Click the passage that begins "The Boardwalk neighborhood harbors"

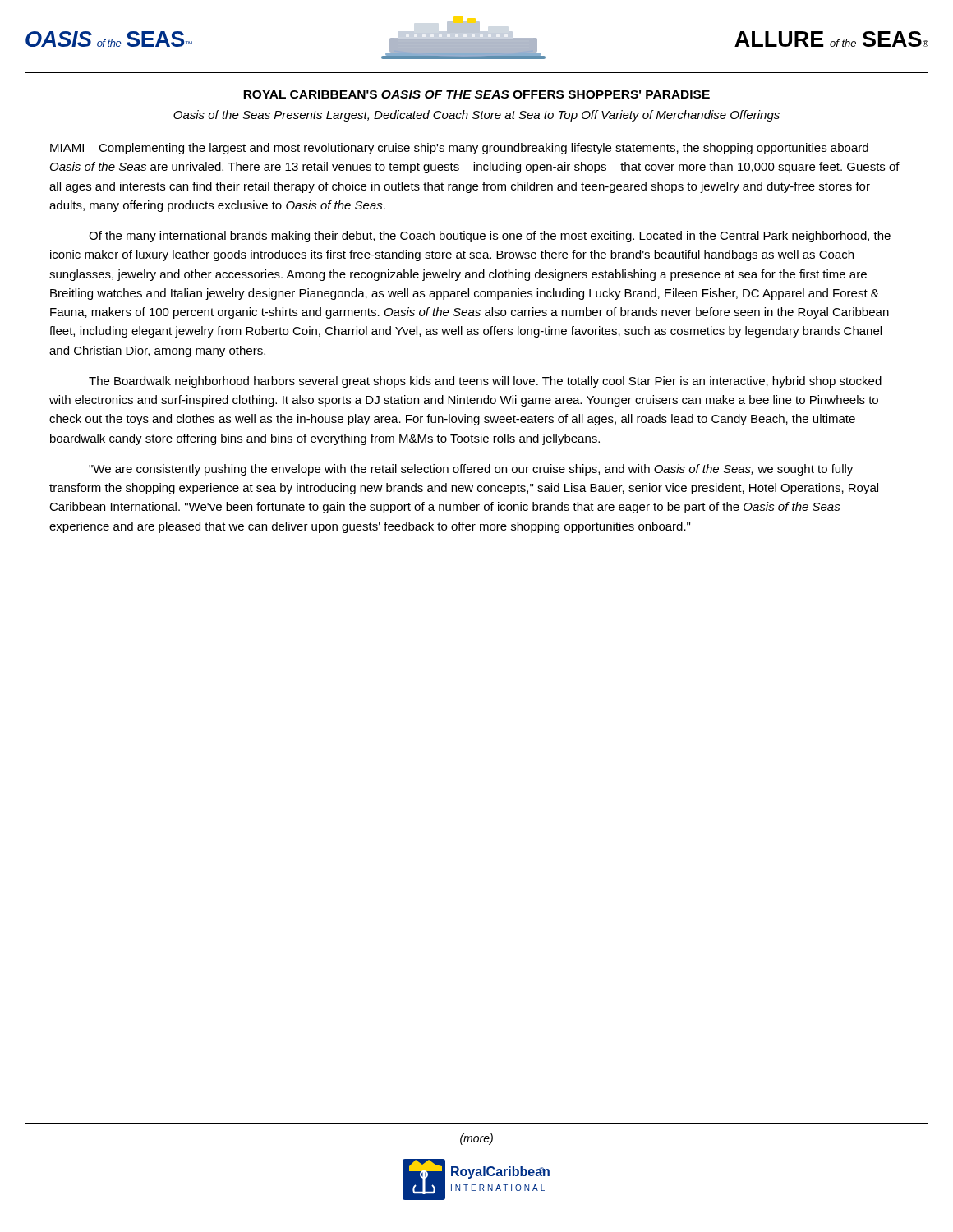(476, 409)
